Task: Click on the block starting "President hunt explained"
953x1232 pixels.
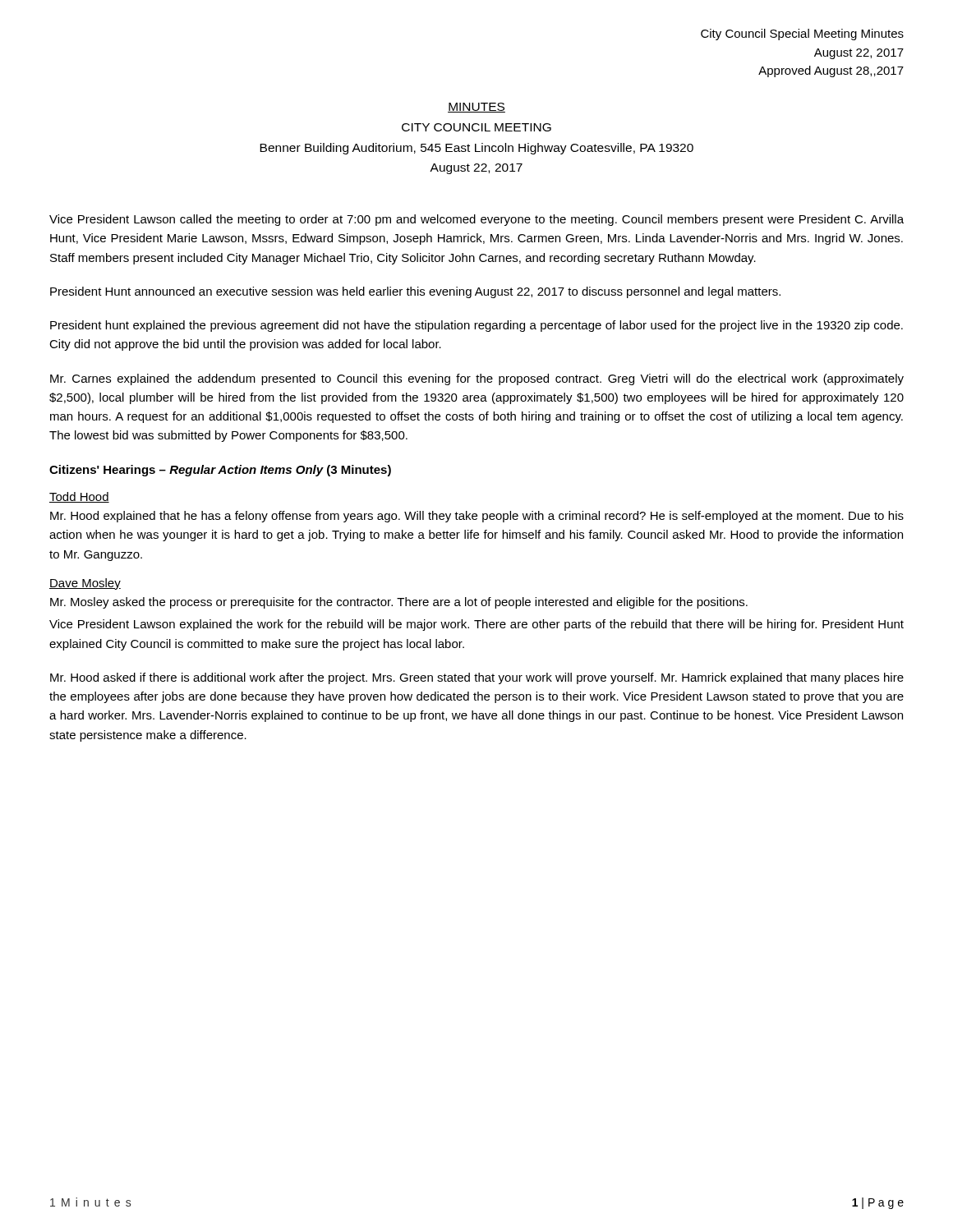Action: 476,334
